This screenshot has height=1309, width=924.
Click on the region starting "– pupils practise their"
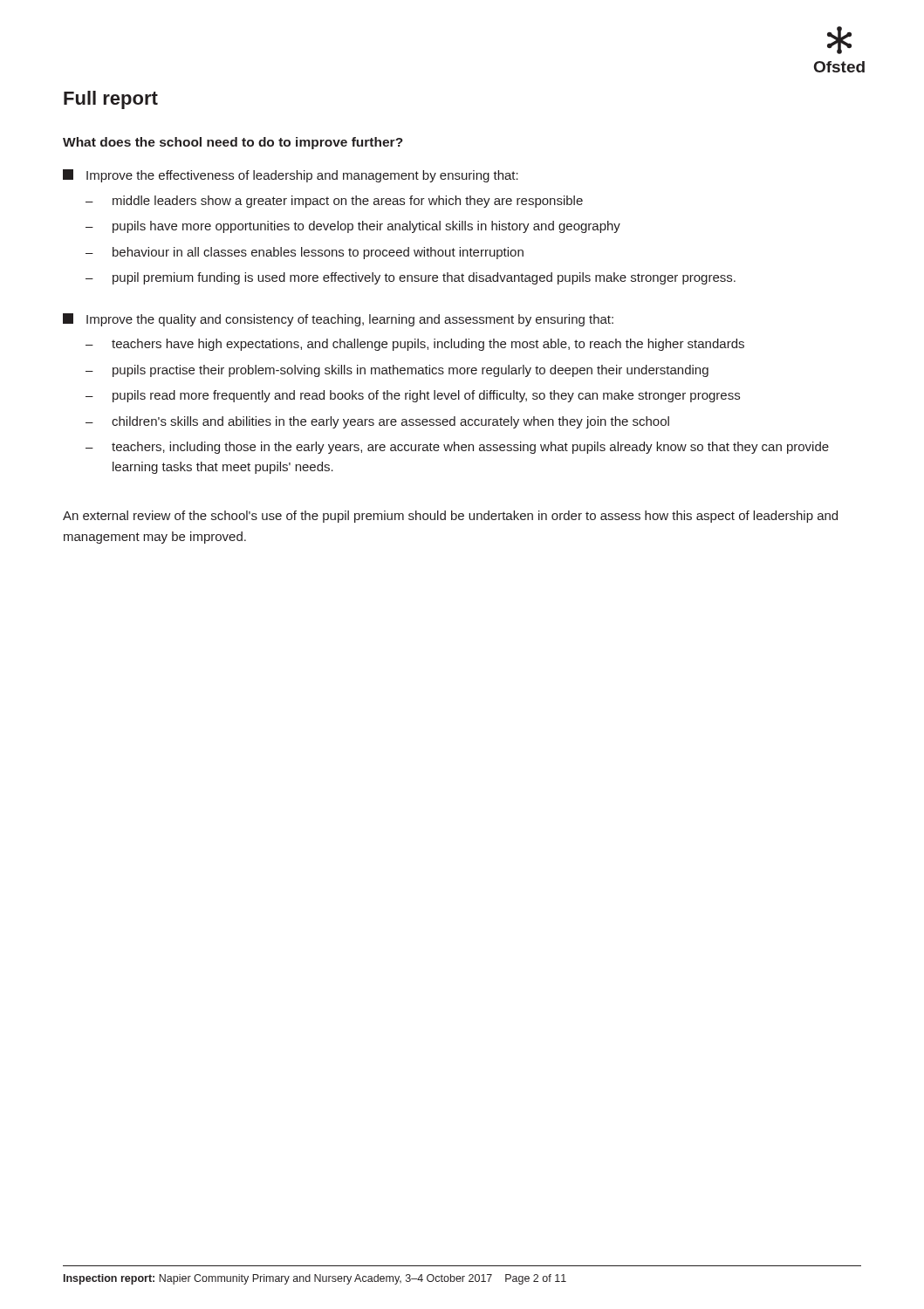(x=473, y=370)
